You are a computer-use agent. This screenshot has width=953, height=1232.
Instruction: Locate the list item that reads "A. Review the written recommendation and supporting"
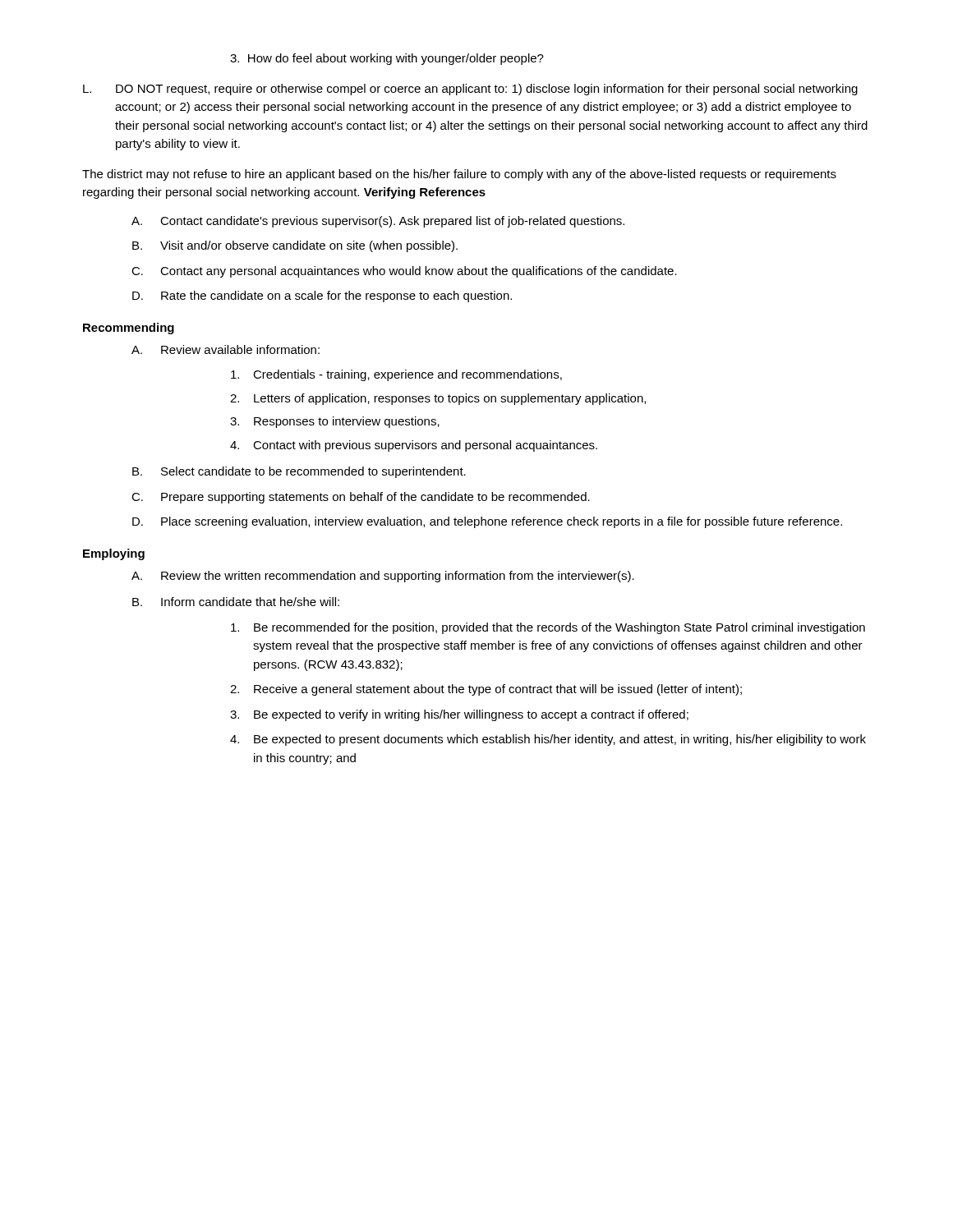pos(383,576)
